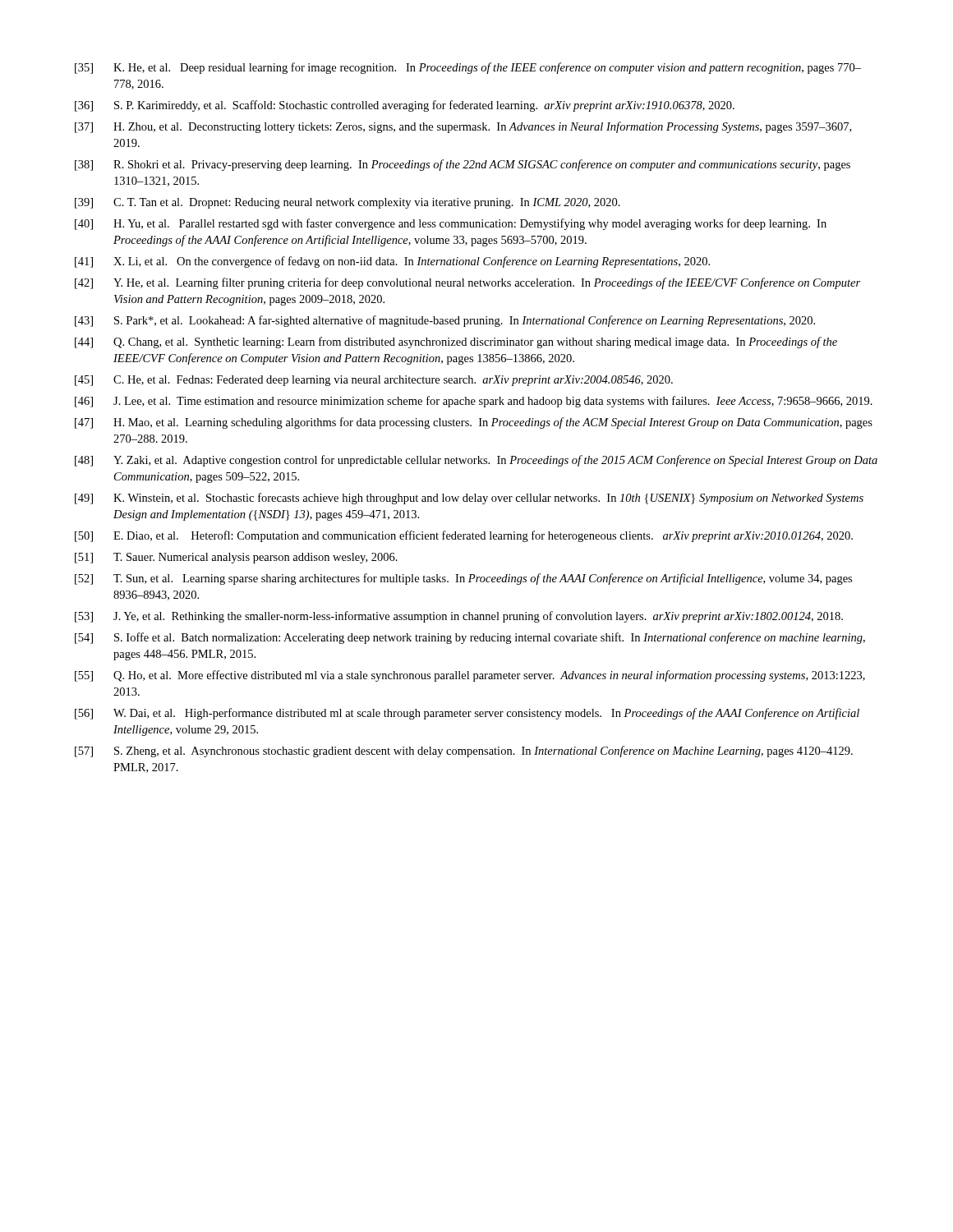The image size is (953, 1232).
Task: Point to the block beginning "[38] R. Shokri et al. Privacy-preserving deep learning."
Action: click(x=476, y=172)
